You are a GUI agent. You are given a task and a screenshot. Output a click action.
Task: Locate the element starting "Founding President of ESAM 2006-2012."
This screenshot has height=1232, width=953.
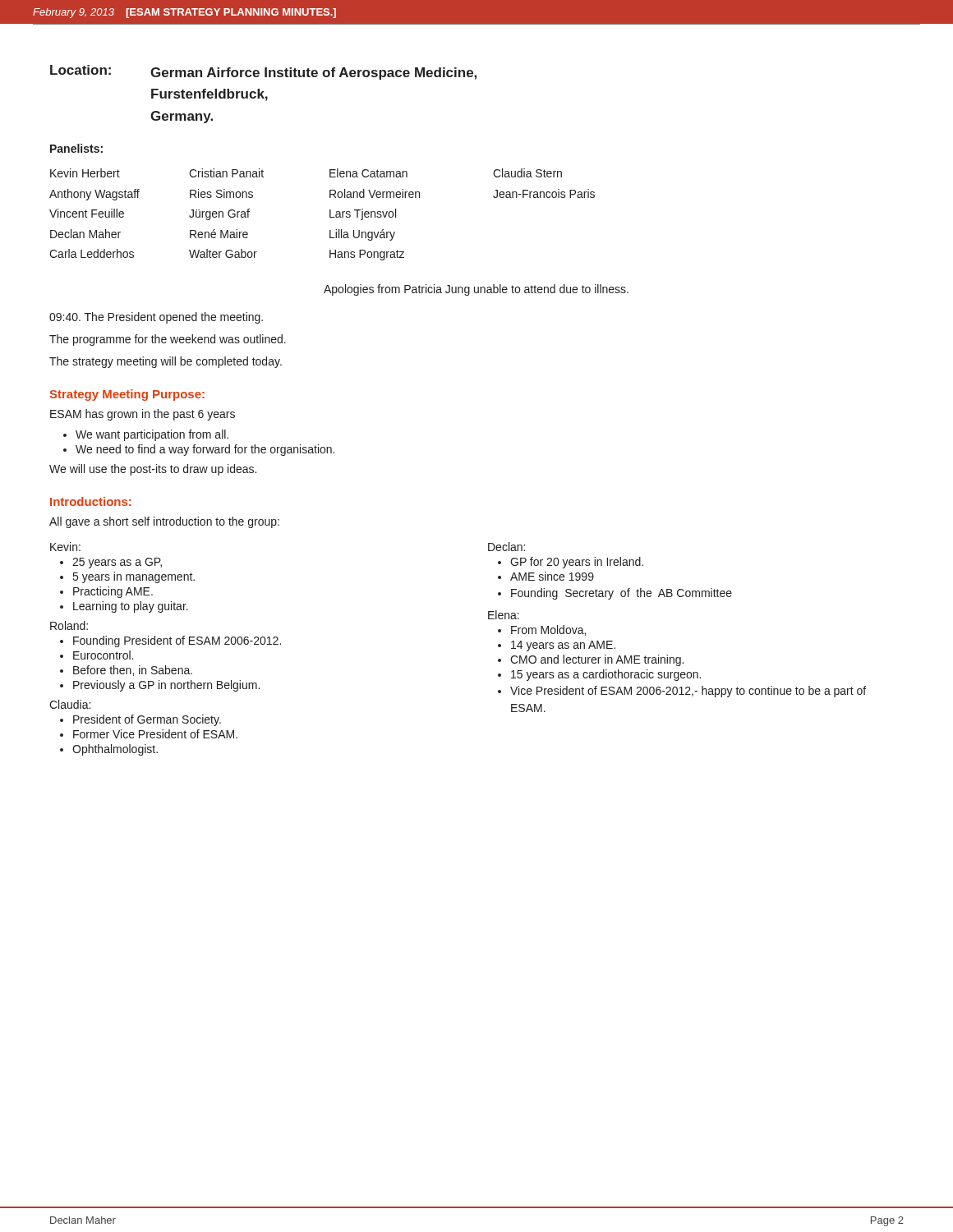point(177,640)
